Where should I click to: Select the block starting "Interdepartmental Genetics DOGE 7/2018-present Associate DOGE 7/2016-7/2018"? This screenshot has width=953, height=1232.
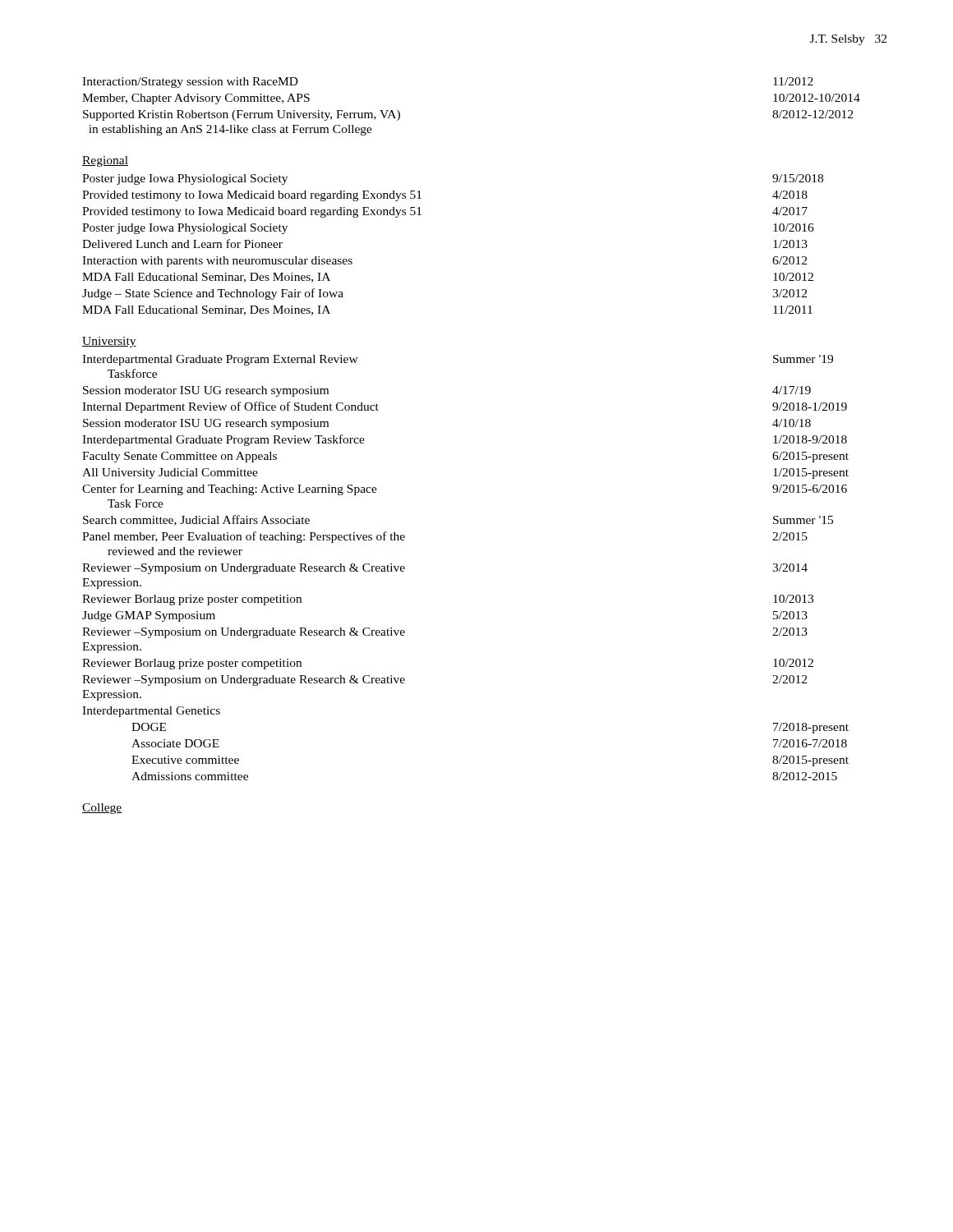(151, 712)
